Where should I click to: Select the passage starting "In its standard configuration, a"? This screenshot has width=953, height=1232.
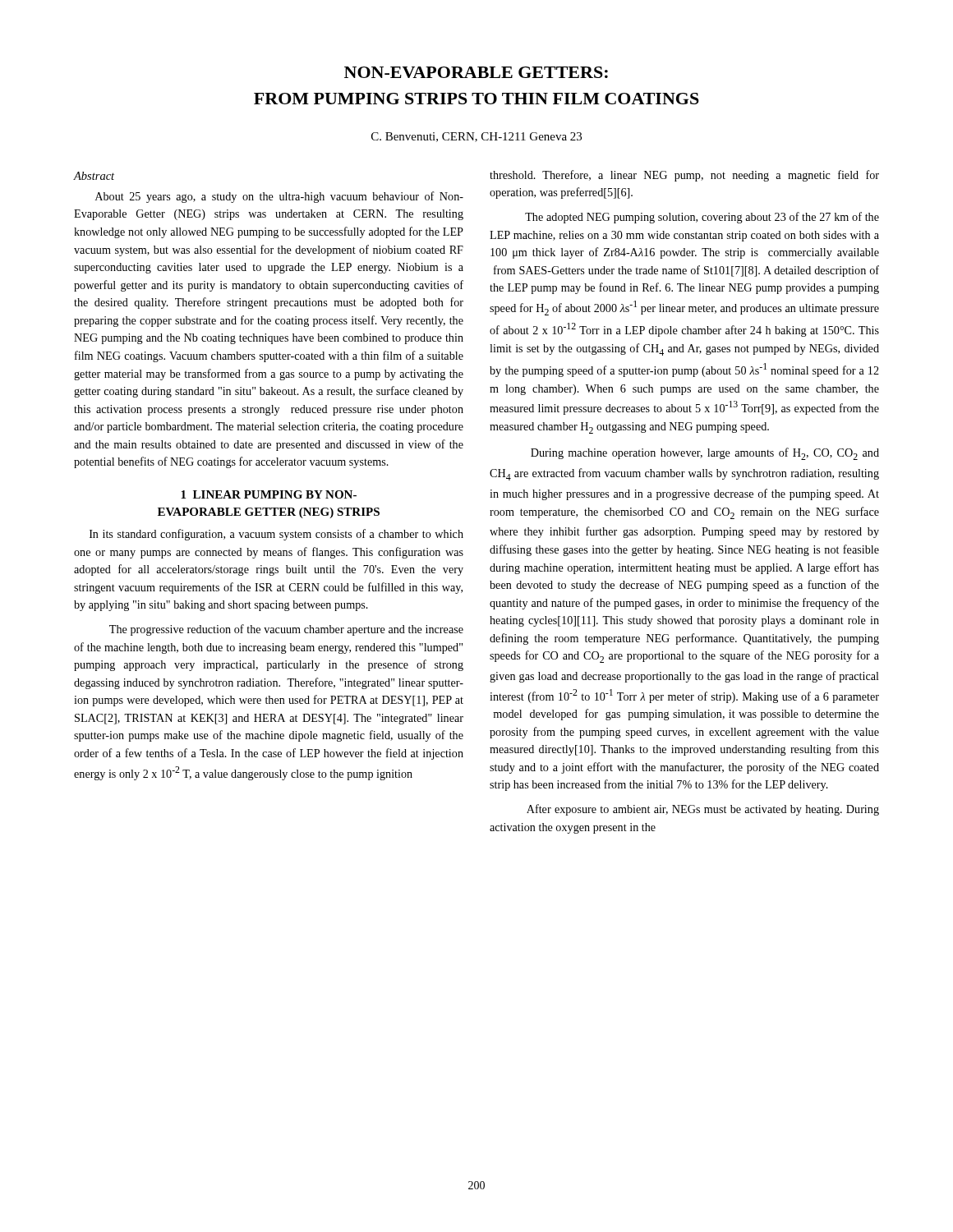[269, 654]
